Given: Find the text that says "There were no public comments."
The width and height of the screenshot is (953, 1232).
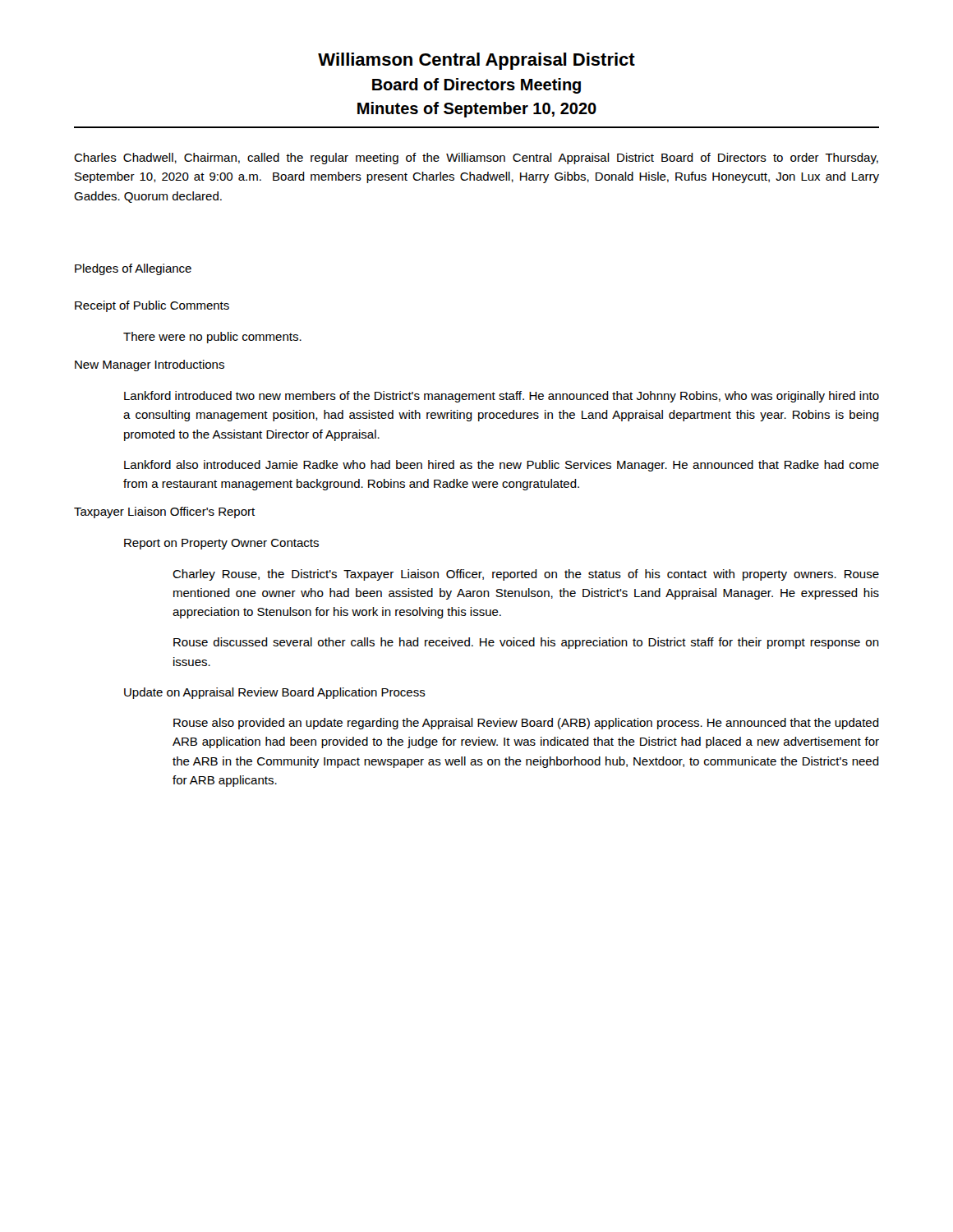Looking at the screenshot, I should pos(213,336).
